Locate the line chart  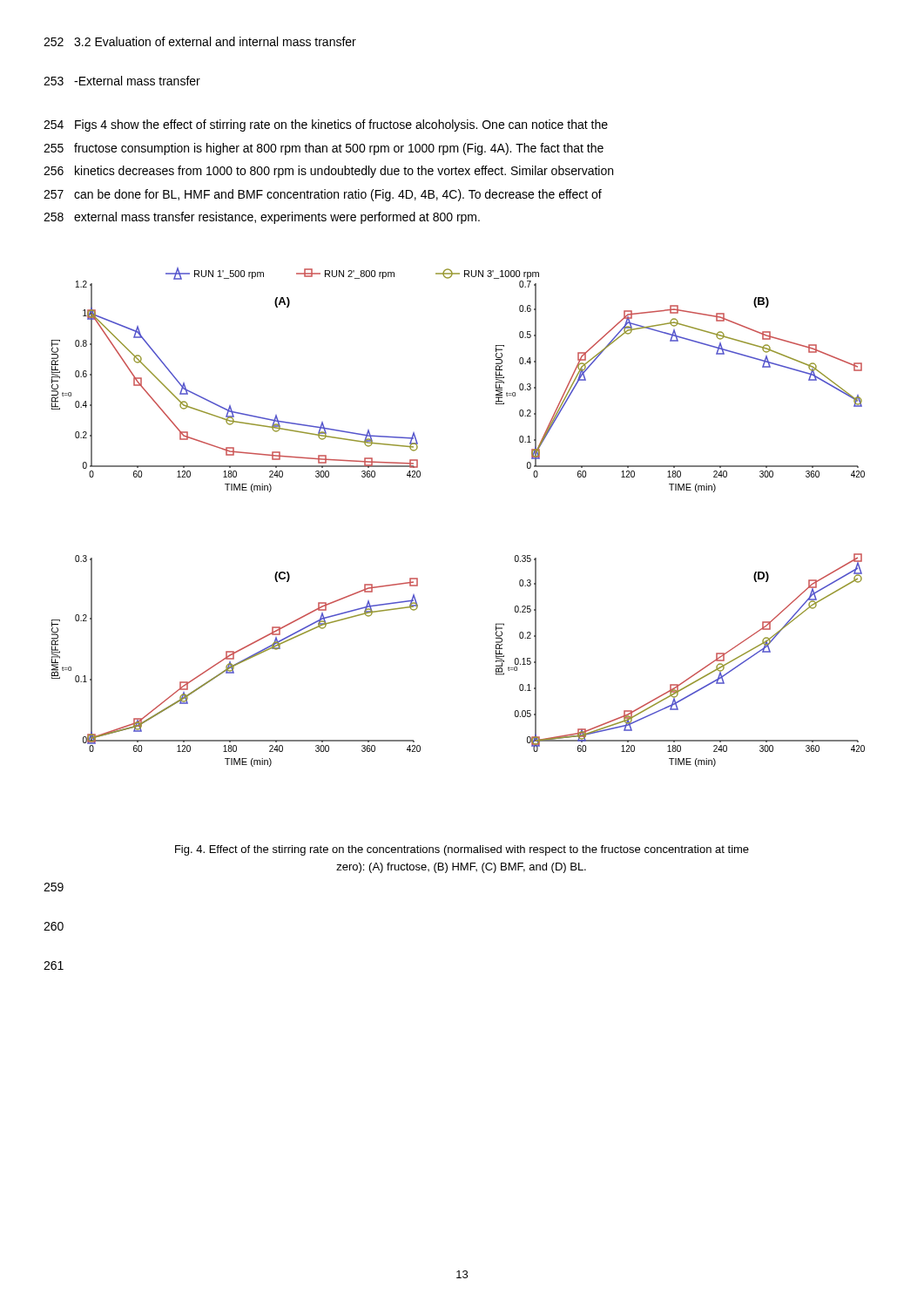click(462, 540)
